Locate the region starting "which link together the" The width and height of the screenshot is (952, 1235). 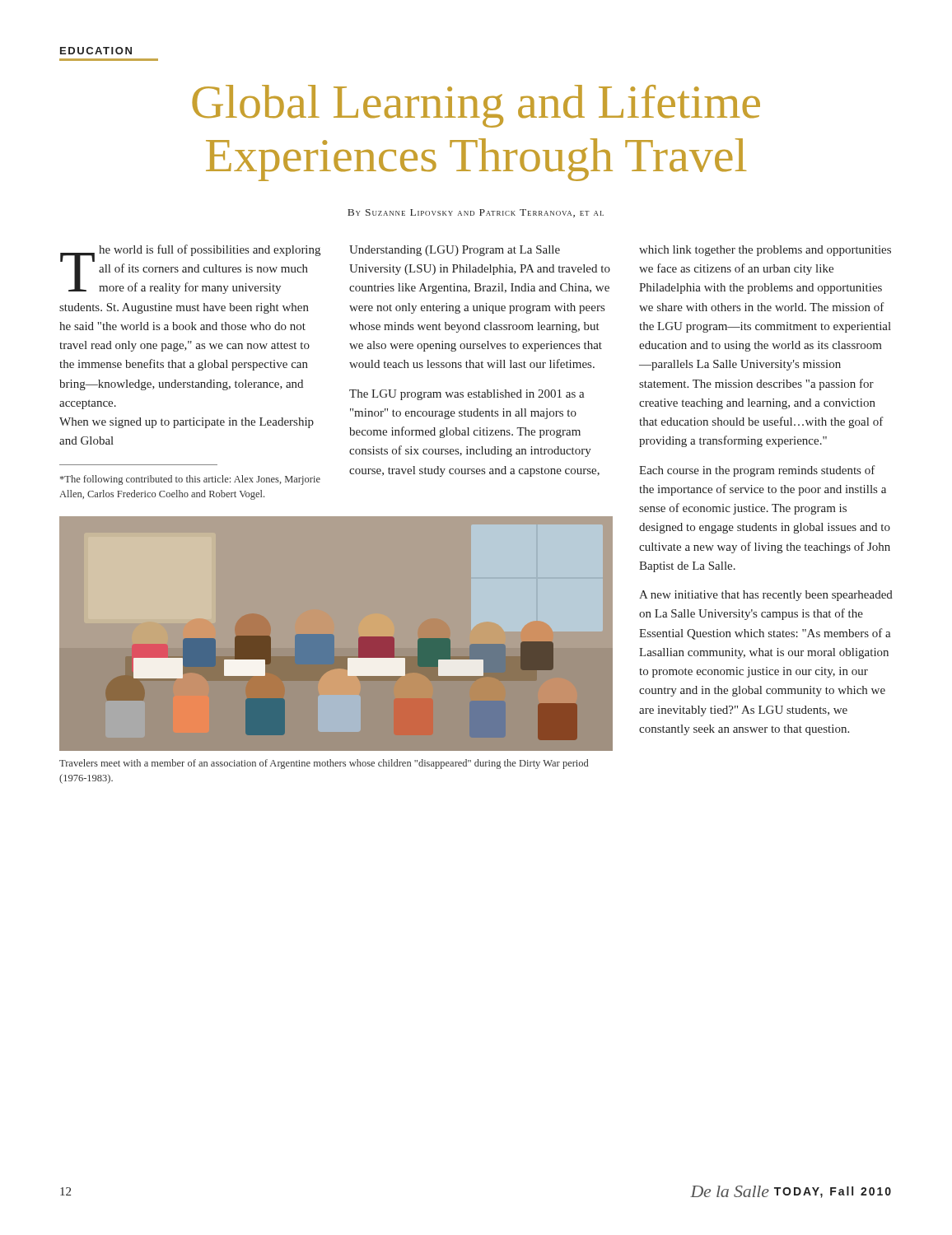coord(765,345)
